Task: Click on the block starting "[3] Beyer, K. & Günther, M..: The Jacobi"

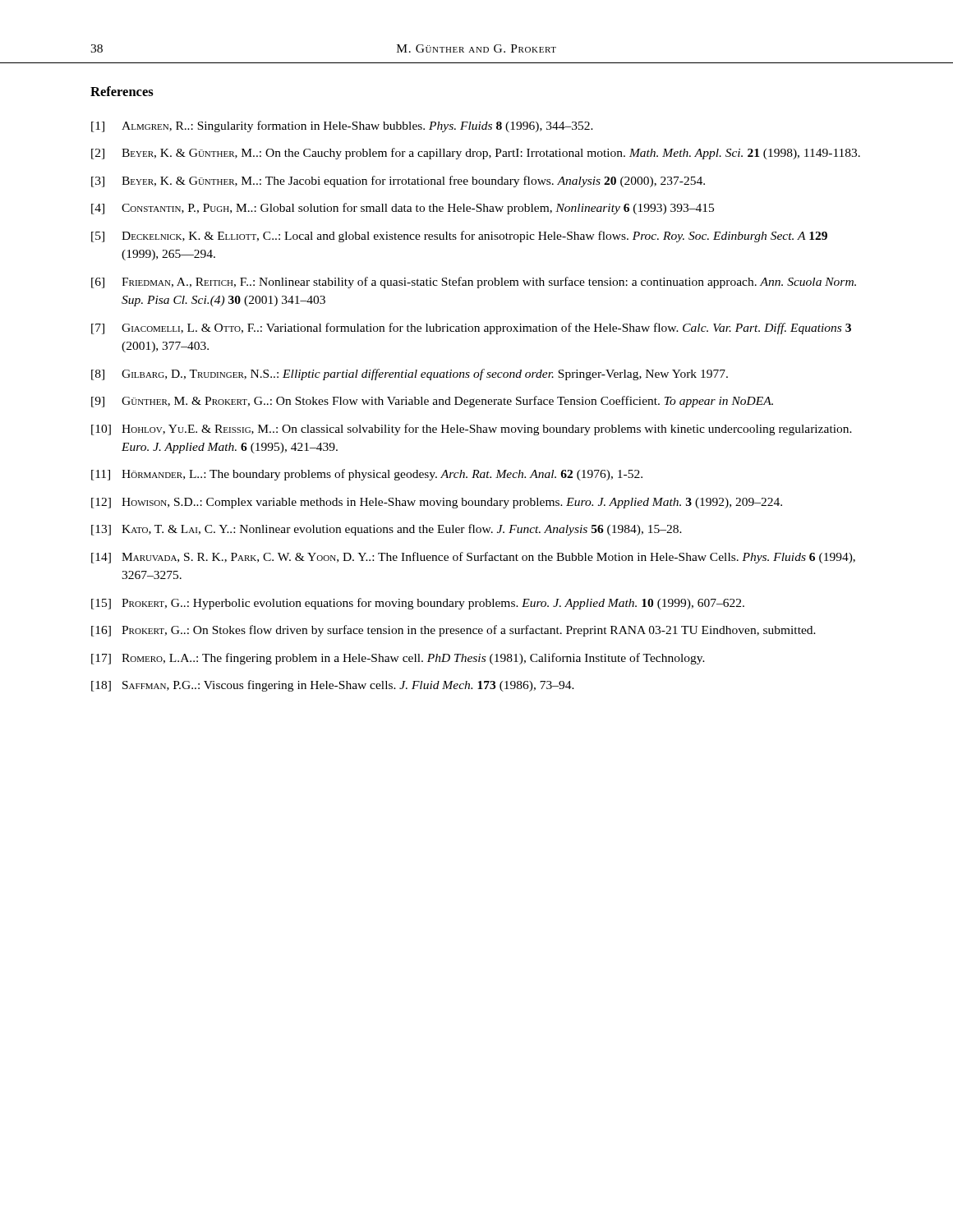Action: (x=476, y=181)
